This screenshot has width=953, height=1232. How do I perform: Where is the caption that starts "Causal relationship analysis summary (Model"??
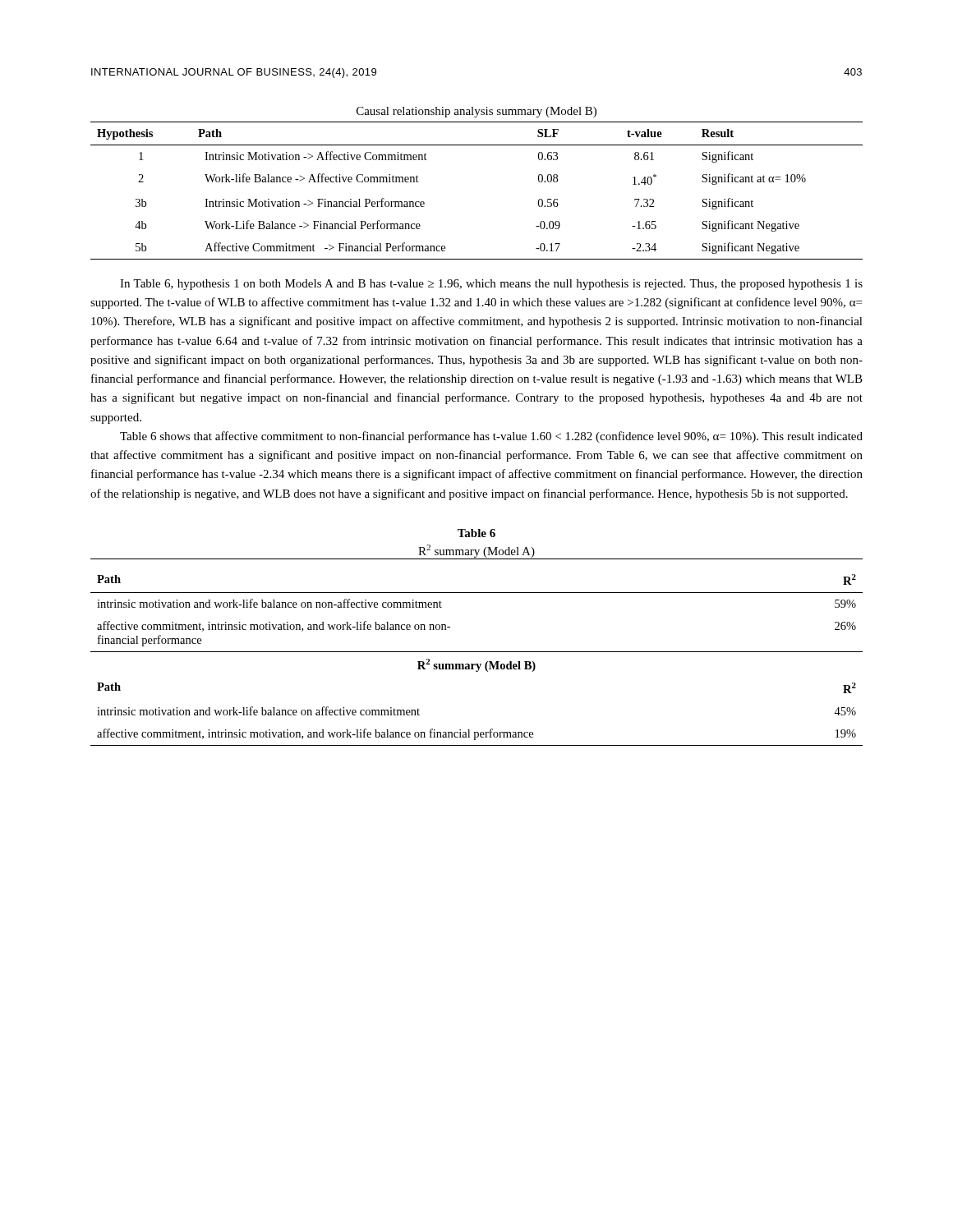pyautogui.click(x=476, y=111)
